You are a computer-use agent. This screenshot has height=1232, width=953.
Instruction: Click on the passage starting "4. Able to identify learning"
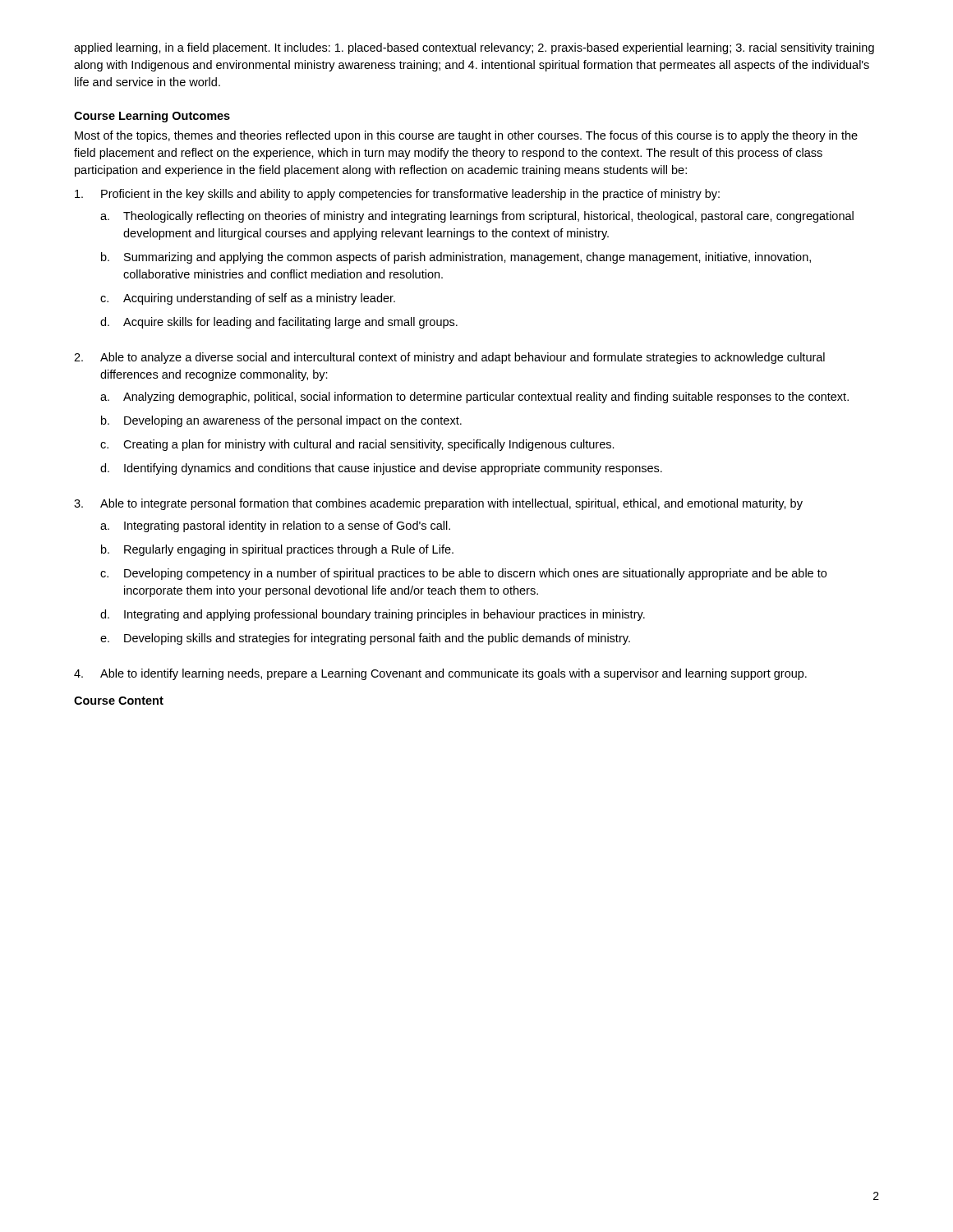click(476, 674)
